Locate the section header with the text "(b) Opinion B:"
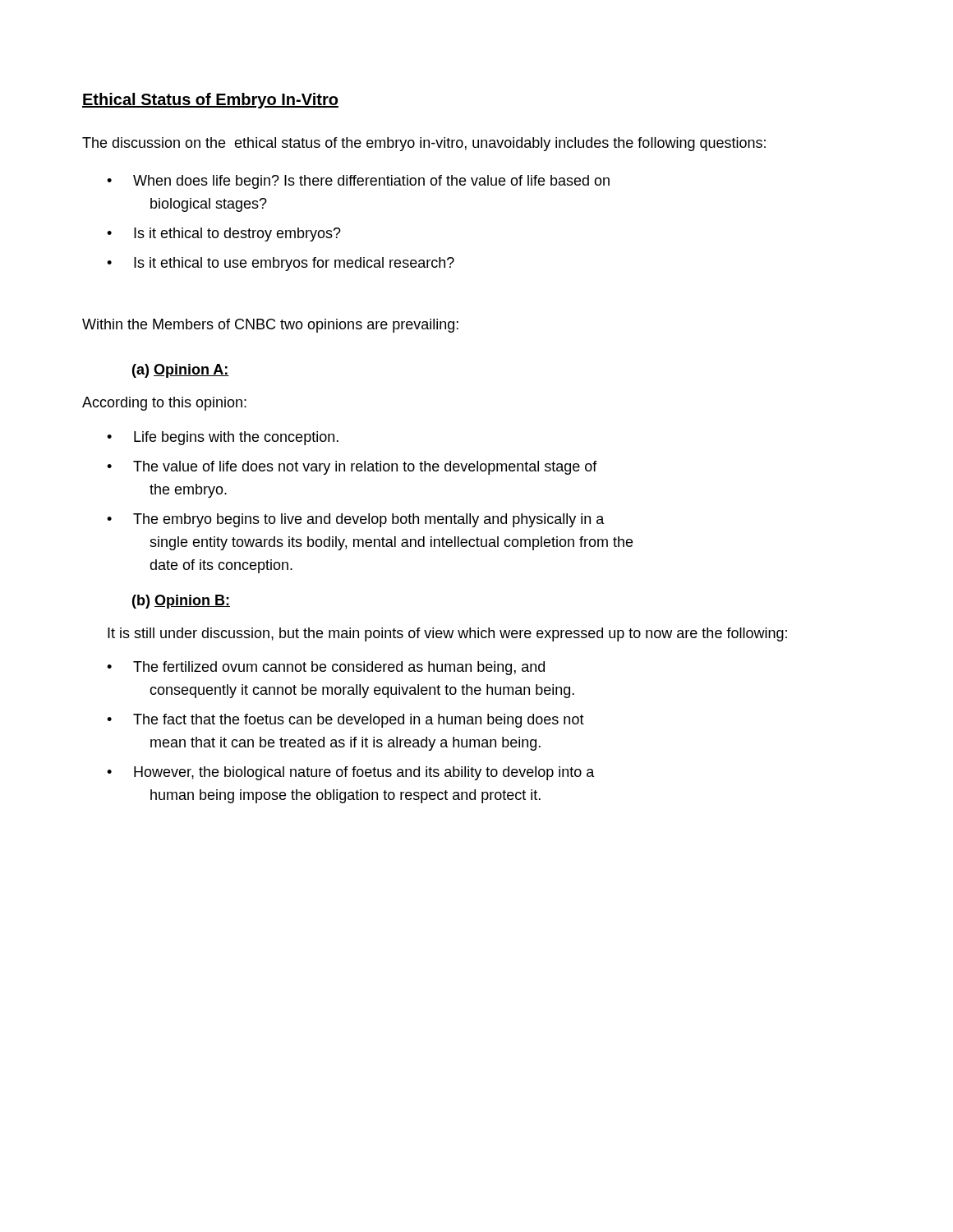953x1232 pixels. point(181,600)
